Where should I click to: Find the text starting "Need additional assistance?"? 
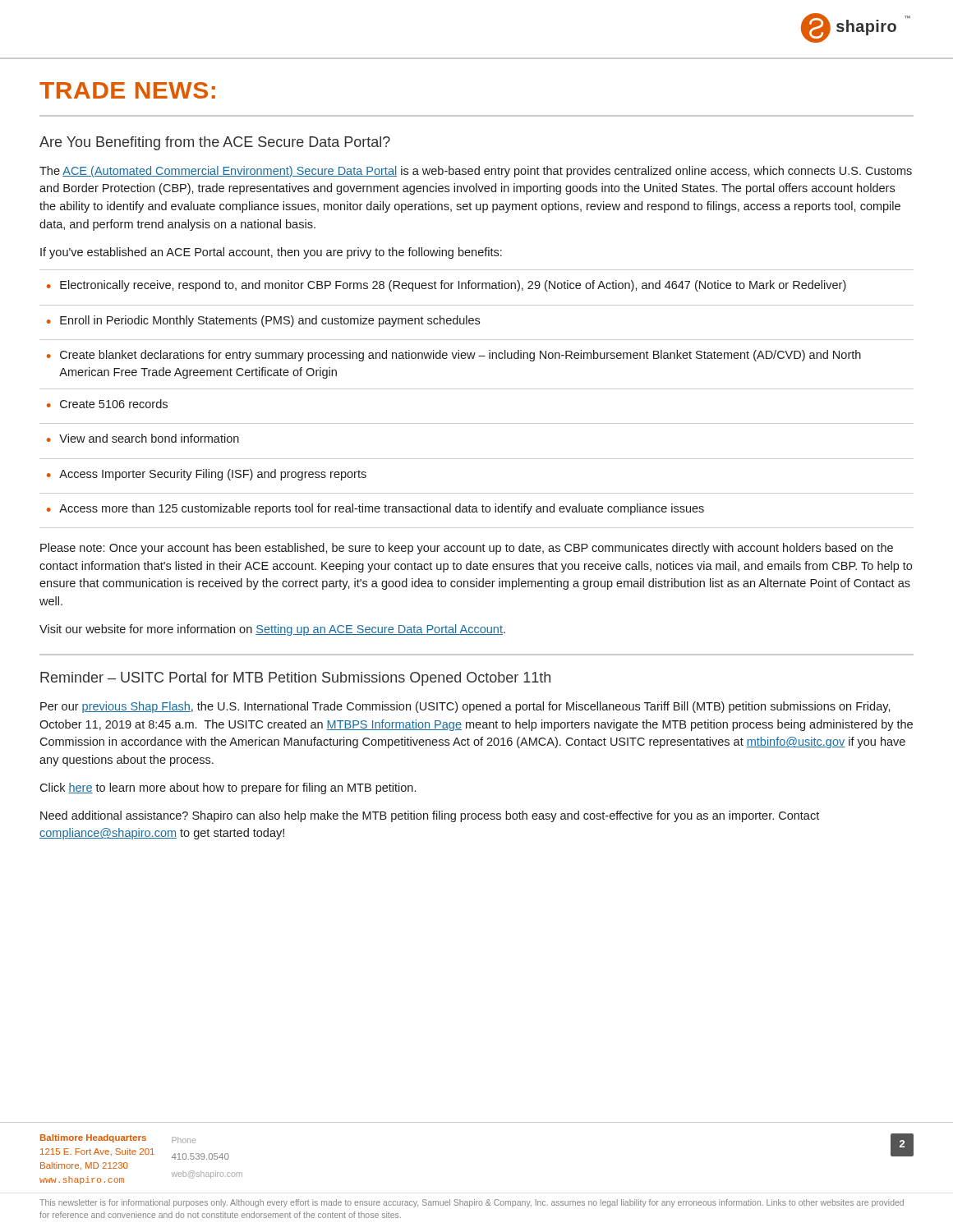[x=476, y=825]
